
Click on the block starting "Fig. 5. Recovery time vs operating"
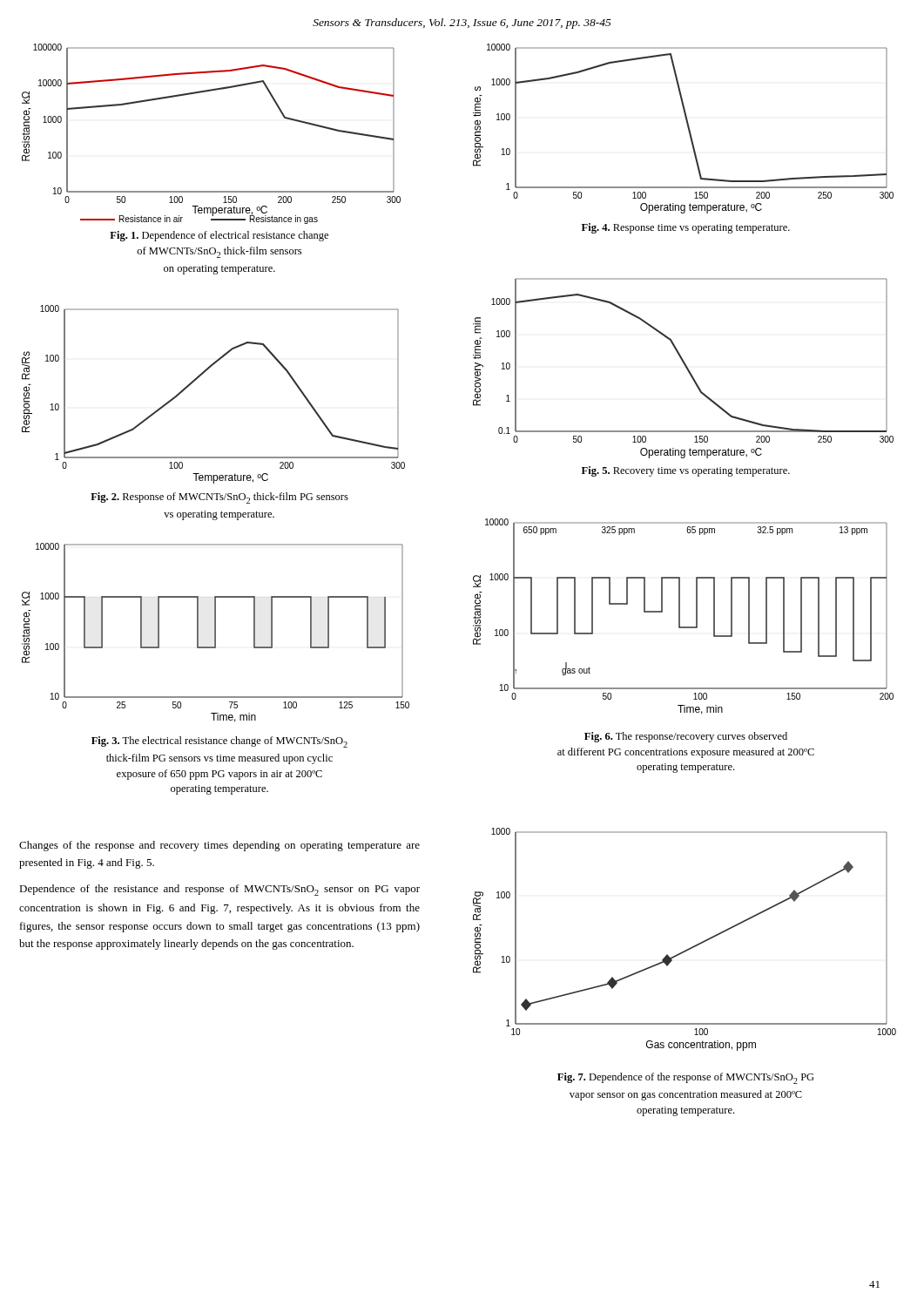[686, 471]
